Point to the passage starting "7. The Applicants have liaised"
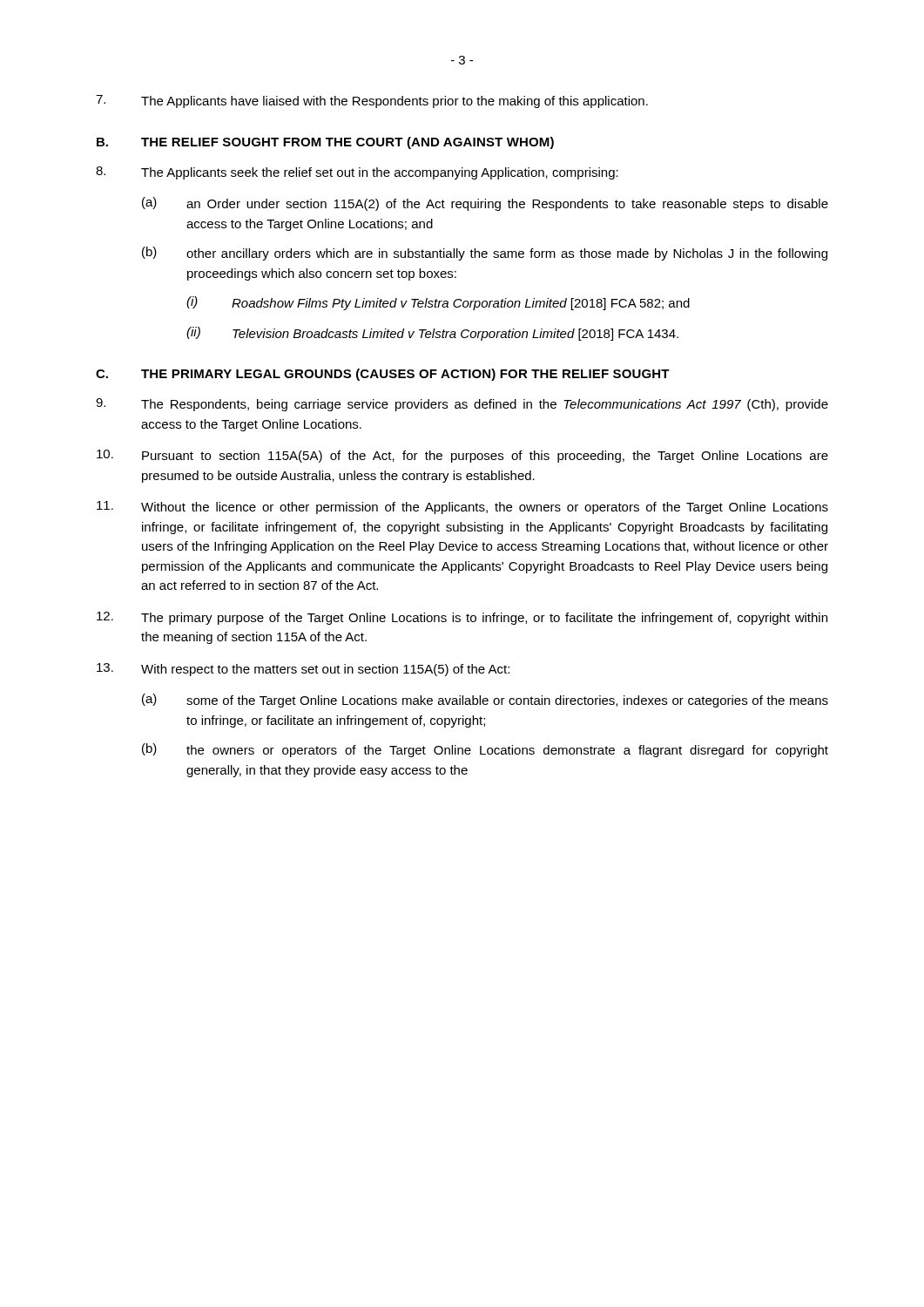924x1307 pixels. (462, 101)
